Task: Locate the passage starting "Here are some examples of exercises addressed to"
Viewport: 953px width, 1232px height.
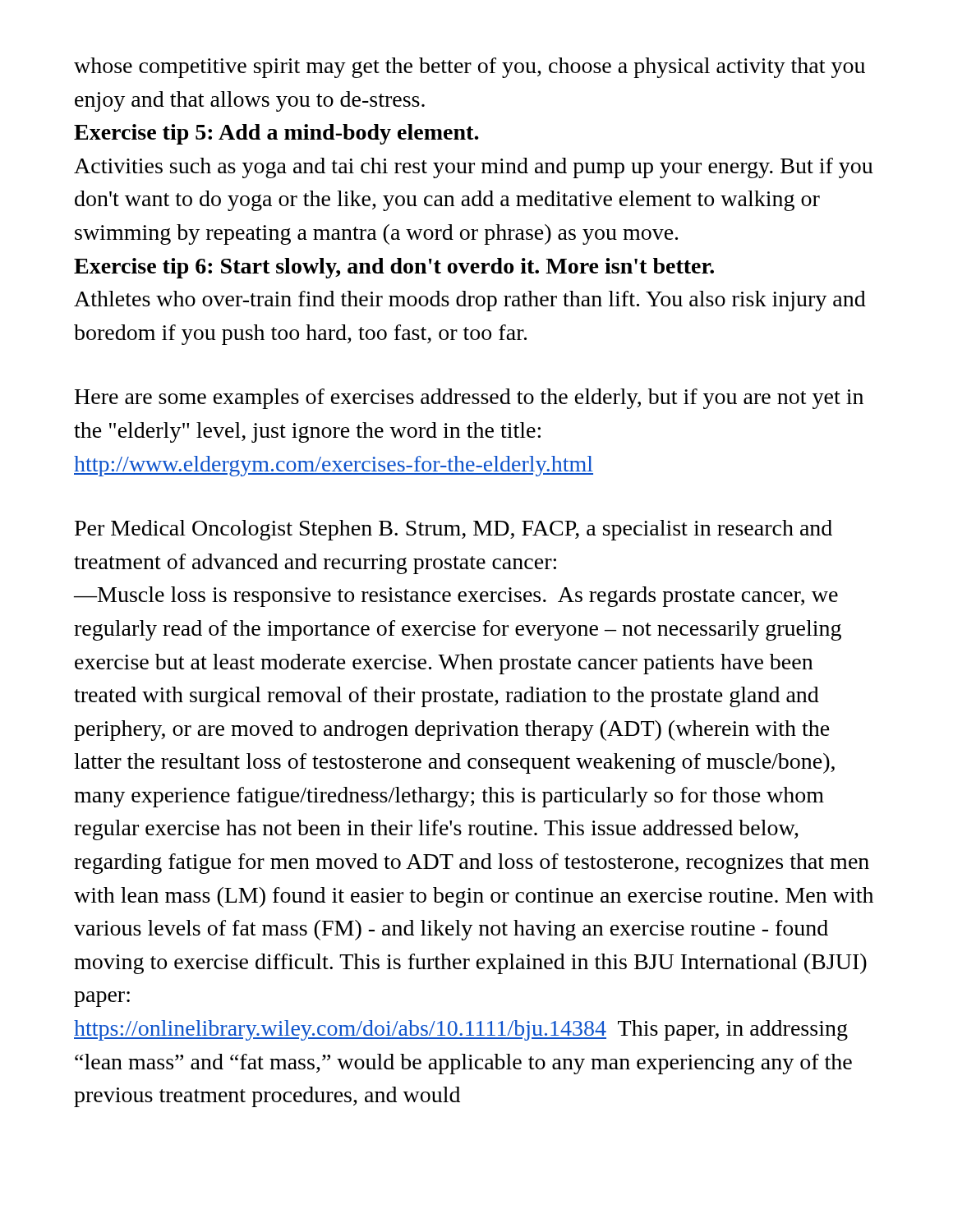Action: (x=469, y=430)
